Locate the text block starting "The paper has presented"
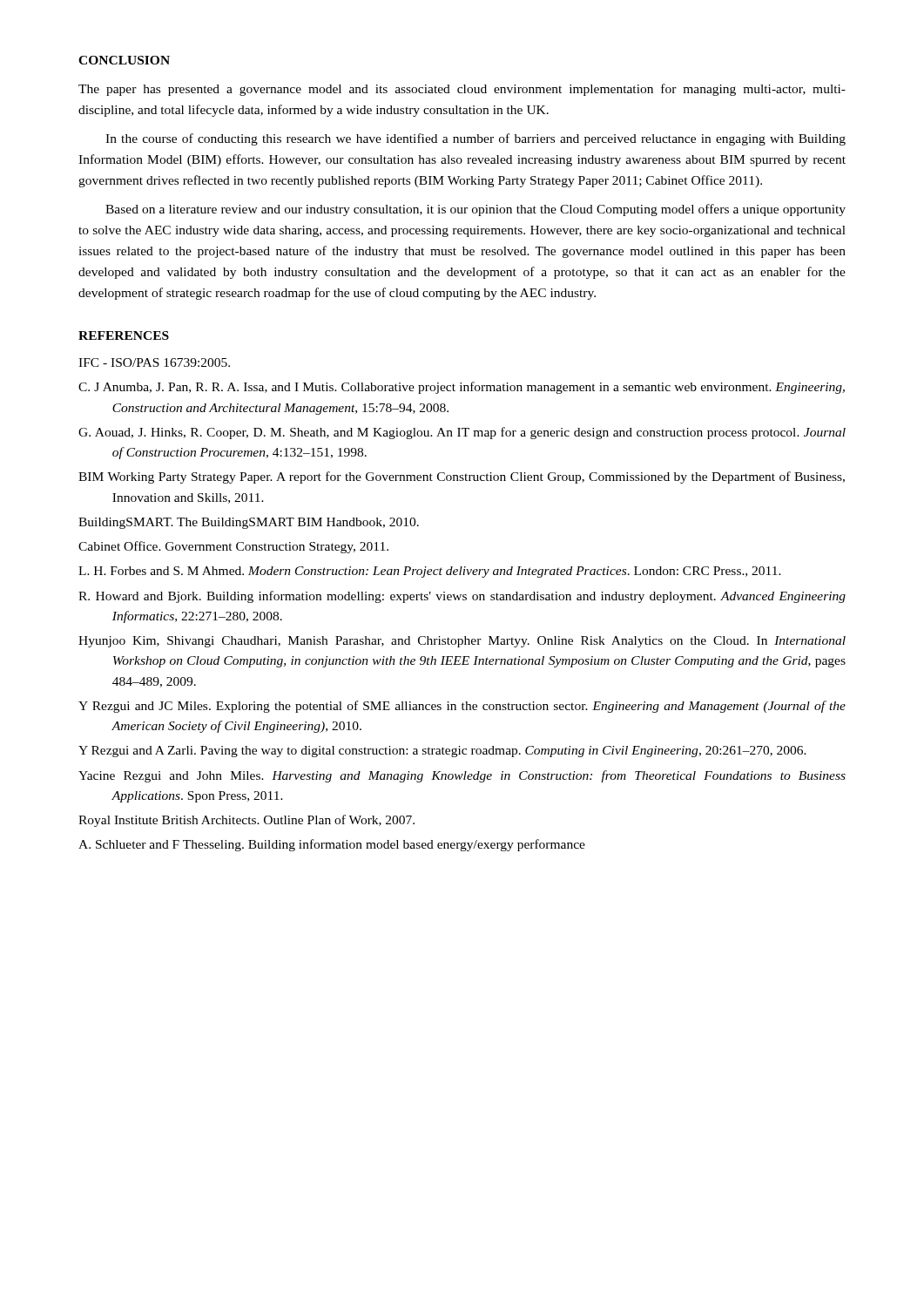 coord(462,191)
